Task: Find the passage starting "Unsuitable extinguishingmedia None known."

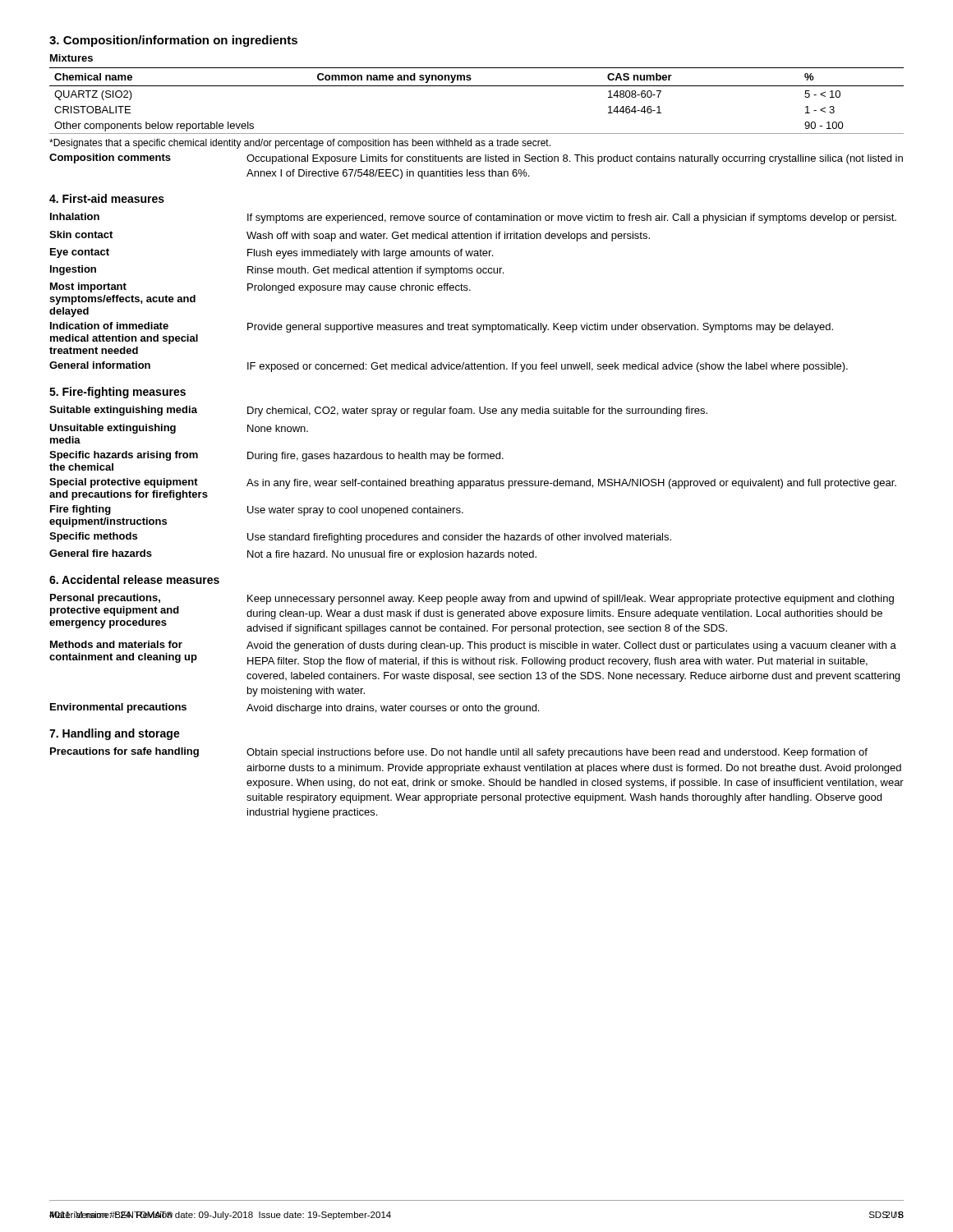Action: 115,428
